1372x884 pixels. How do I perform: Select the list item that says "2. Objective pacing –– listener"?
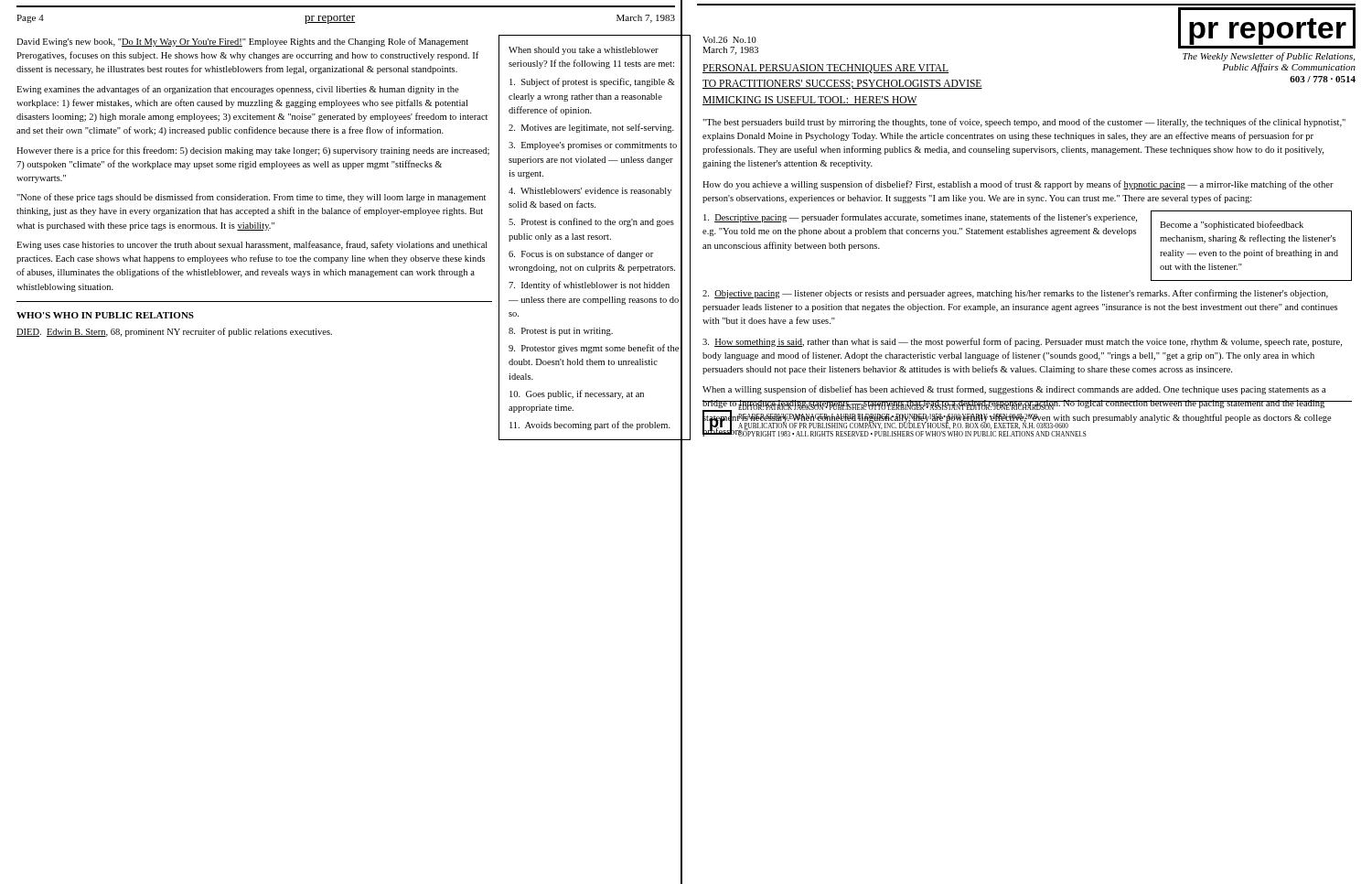pyautogui.click(x=1020, y=307)
